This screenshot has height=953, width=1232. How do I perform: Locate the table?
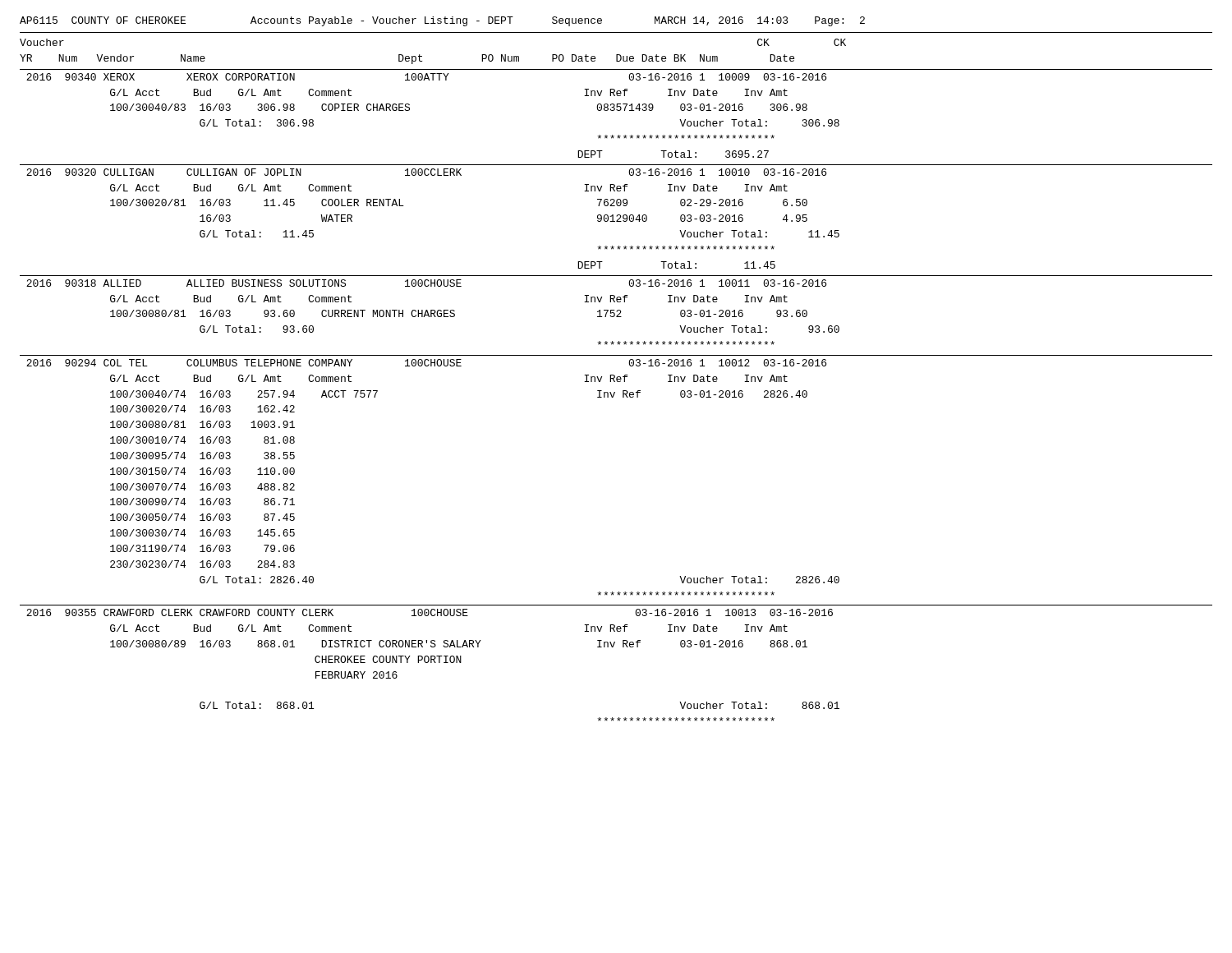pos(616,383)
